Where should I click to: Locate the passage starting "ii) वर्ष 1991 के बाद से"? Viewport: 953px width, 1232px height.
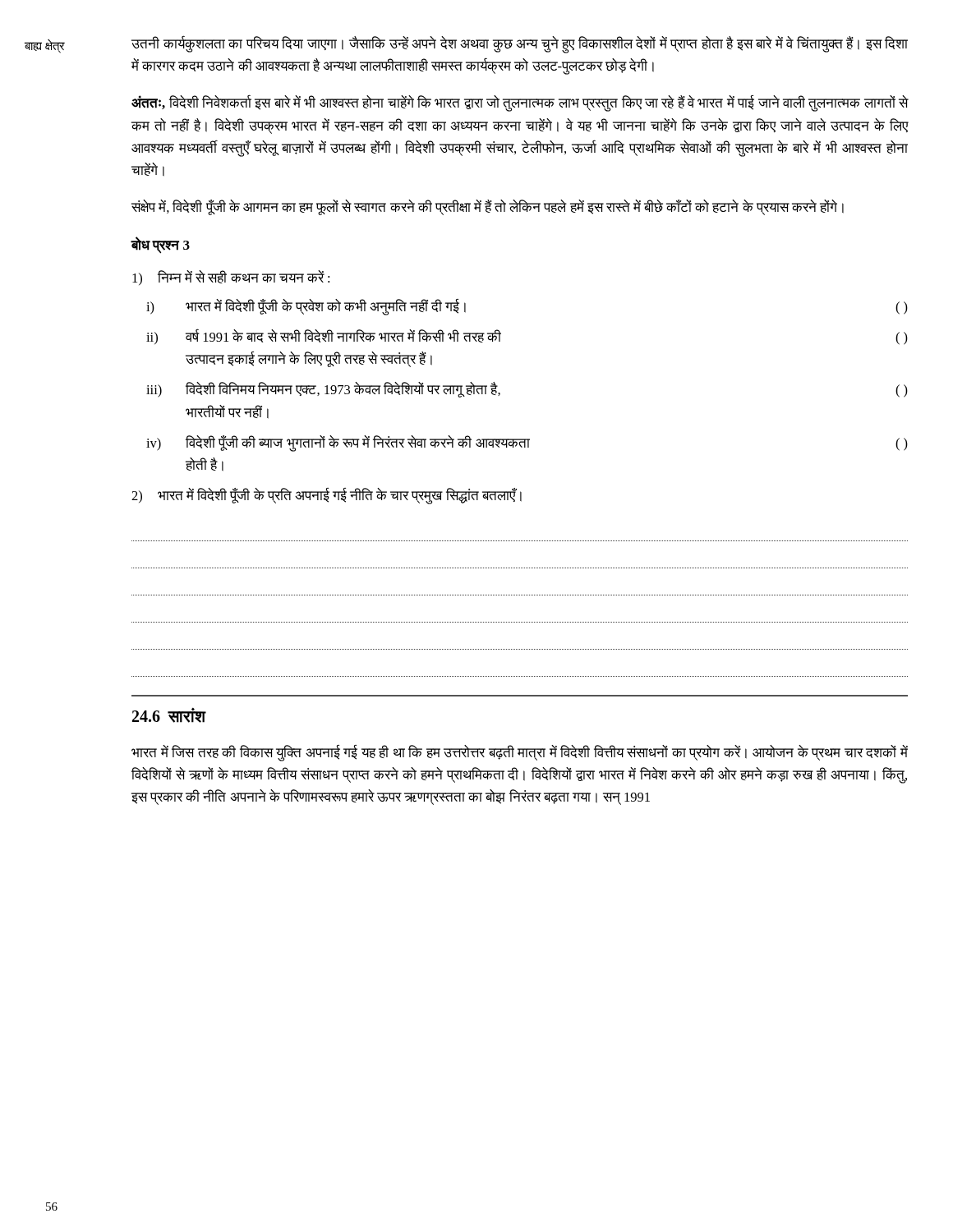click(357, 336)
